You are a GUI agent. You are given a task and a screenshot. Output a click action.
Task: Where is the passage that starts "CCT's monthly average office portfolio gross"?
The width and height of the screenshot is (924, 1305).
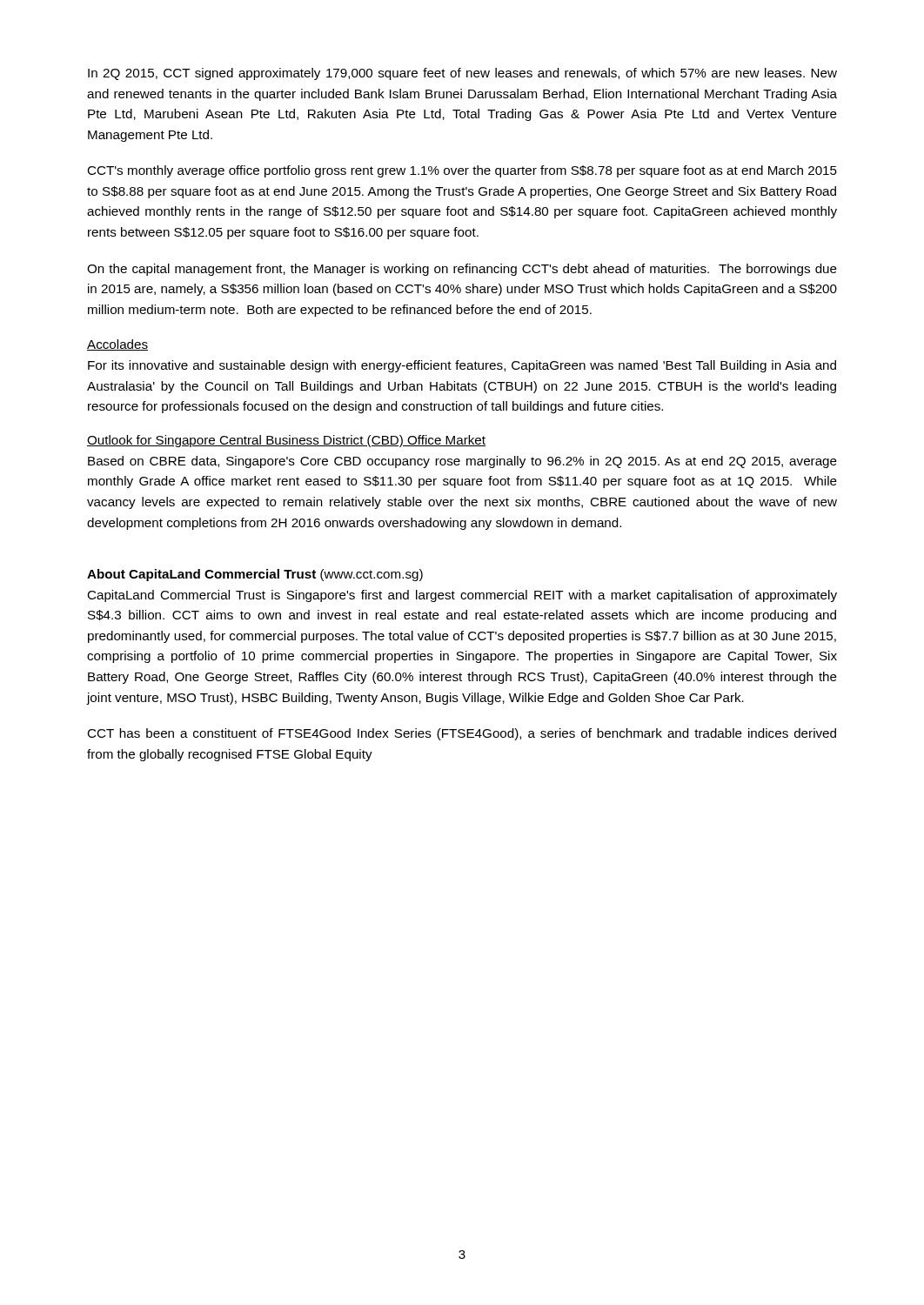point(462,201)
